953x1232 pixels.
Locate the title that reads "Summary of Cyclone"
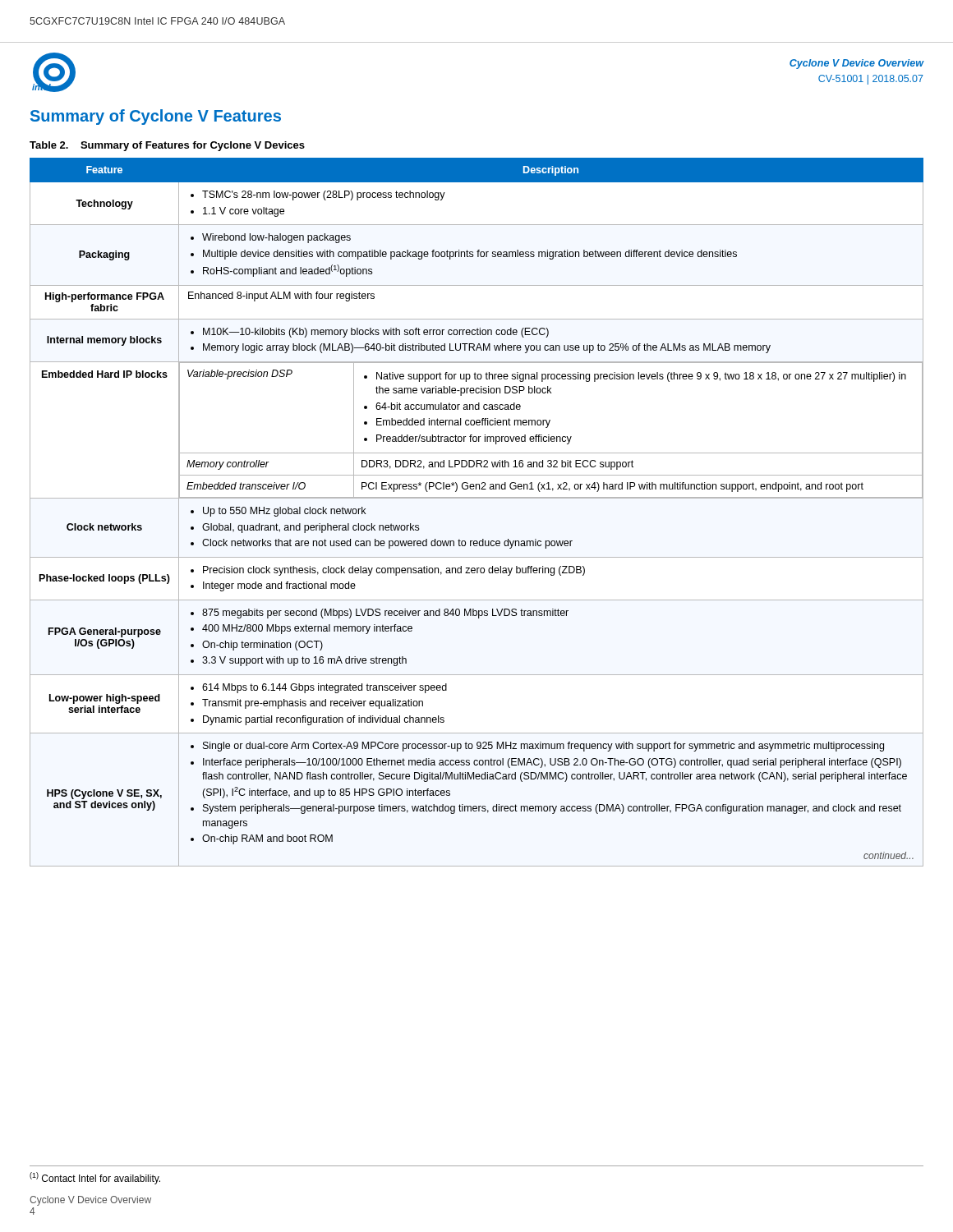coord(156,116)
